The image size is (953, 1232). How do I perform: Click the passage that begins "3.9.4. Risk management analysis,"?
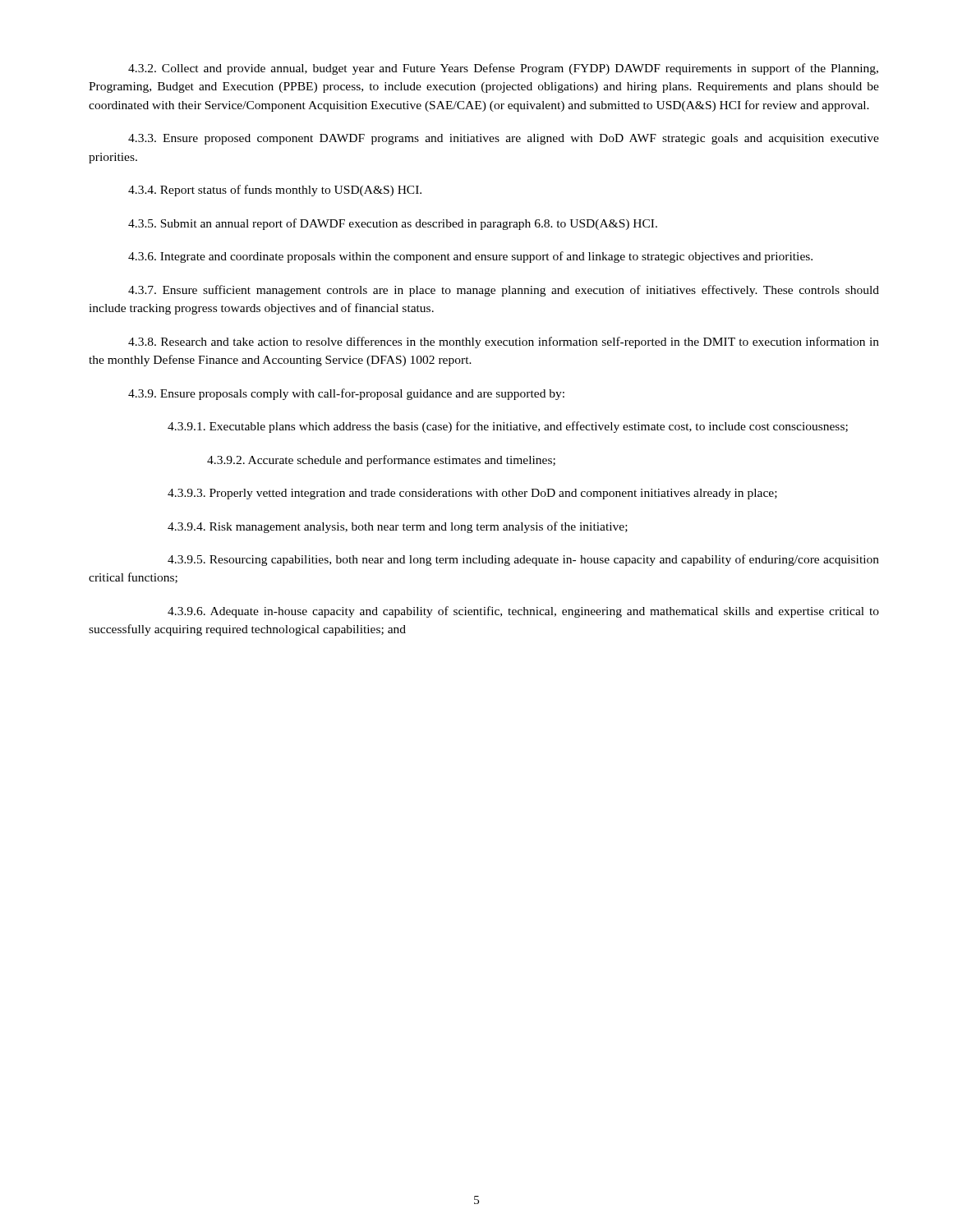pos(484,526)
